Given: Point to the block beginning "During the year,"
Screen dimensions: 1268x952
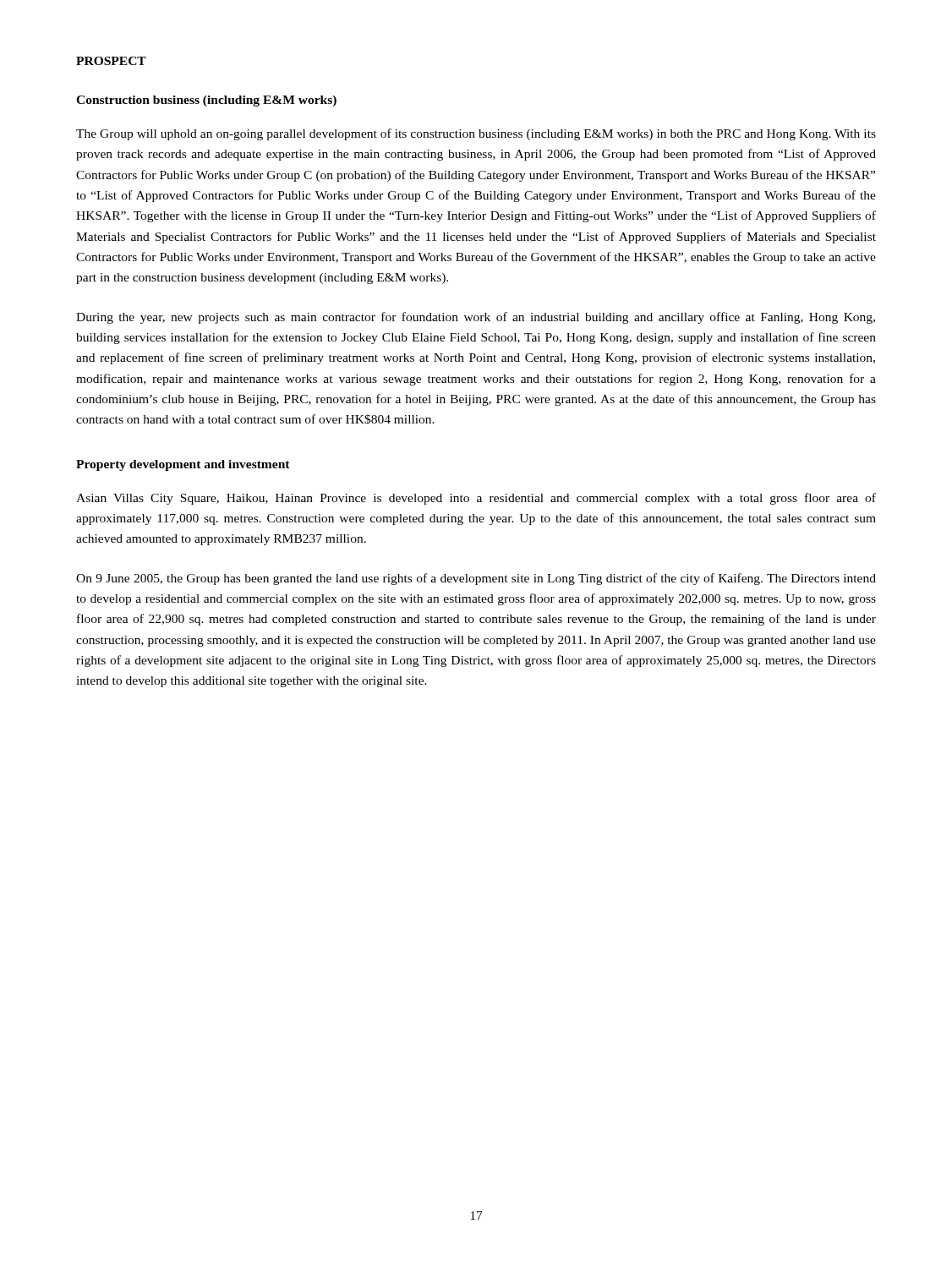Looking at the screenshot, I should (x=476, y=368).
